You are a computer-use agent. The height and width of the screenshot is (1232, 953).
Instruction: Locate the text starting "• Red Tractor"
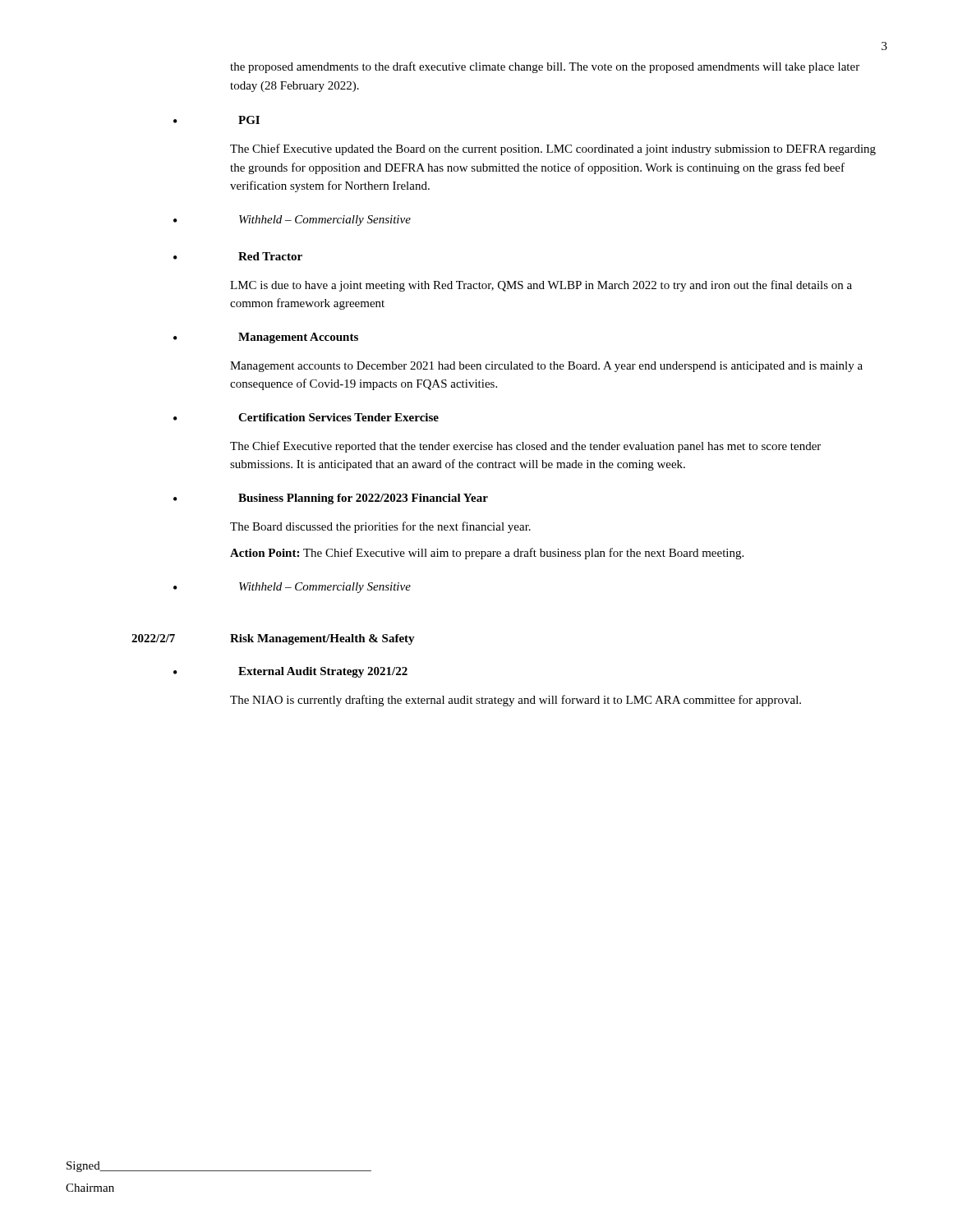point(238,256)
